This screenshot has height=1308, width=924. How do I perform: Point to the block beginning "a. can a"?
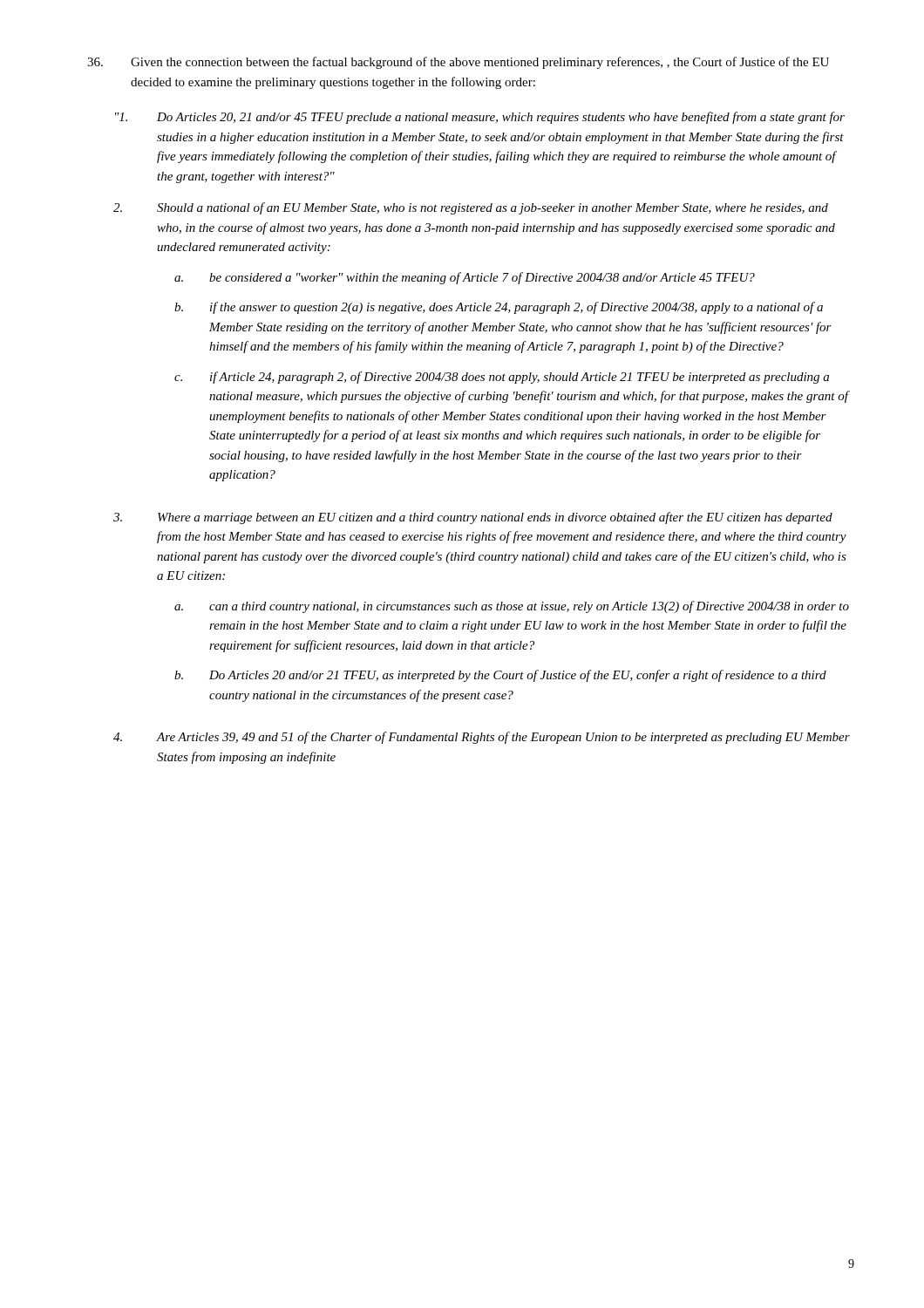514,625
